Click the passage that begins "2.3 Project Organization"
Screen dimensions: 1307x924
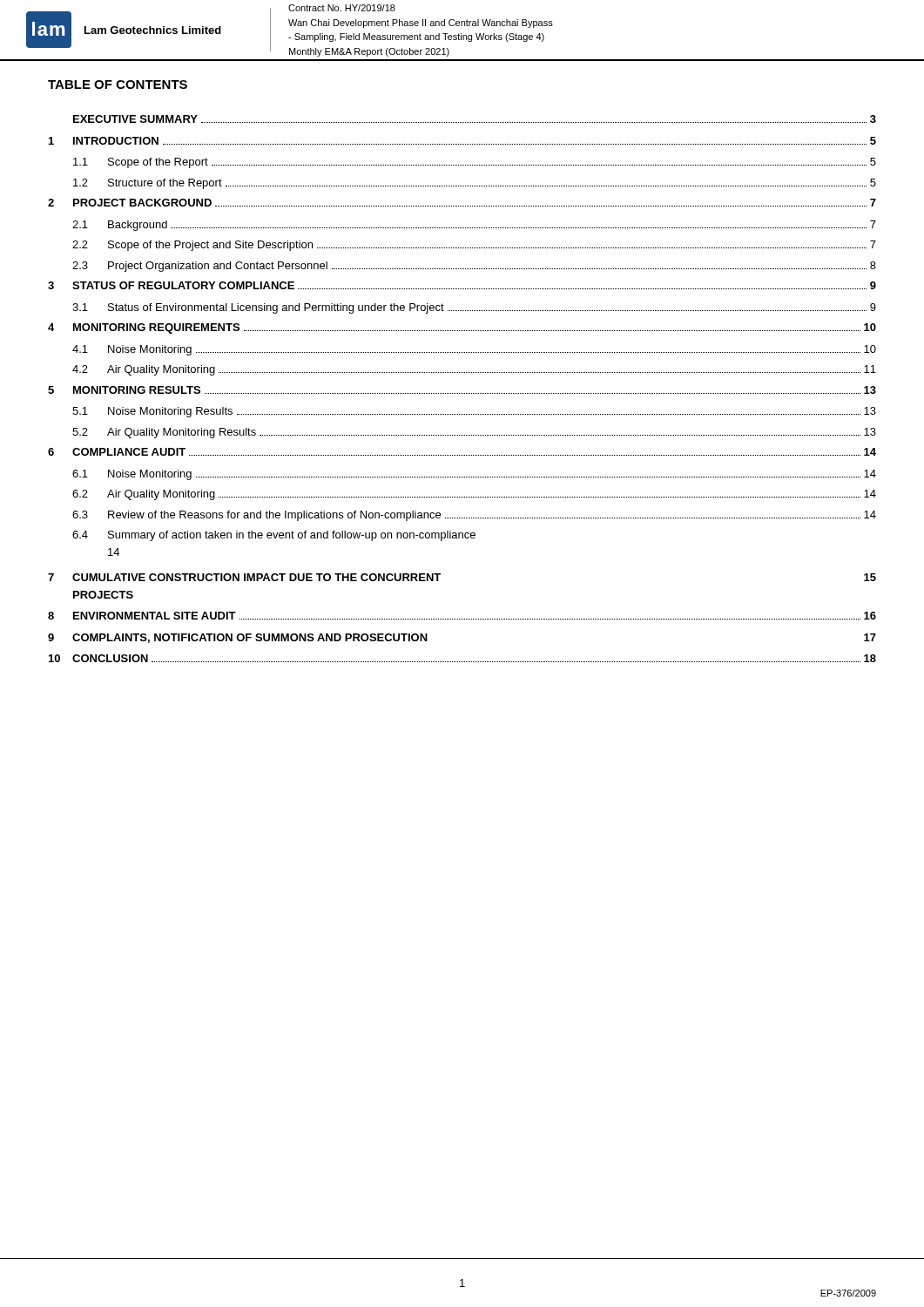click(x=462, y=265)
